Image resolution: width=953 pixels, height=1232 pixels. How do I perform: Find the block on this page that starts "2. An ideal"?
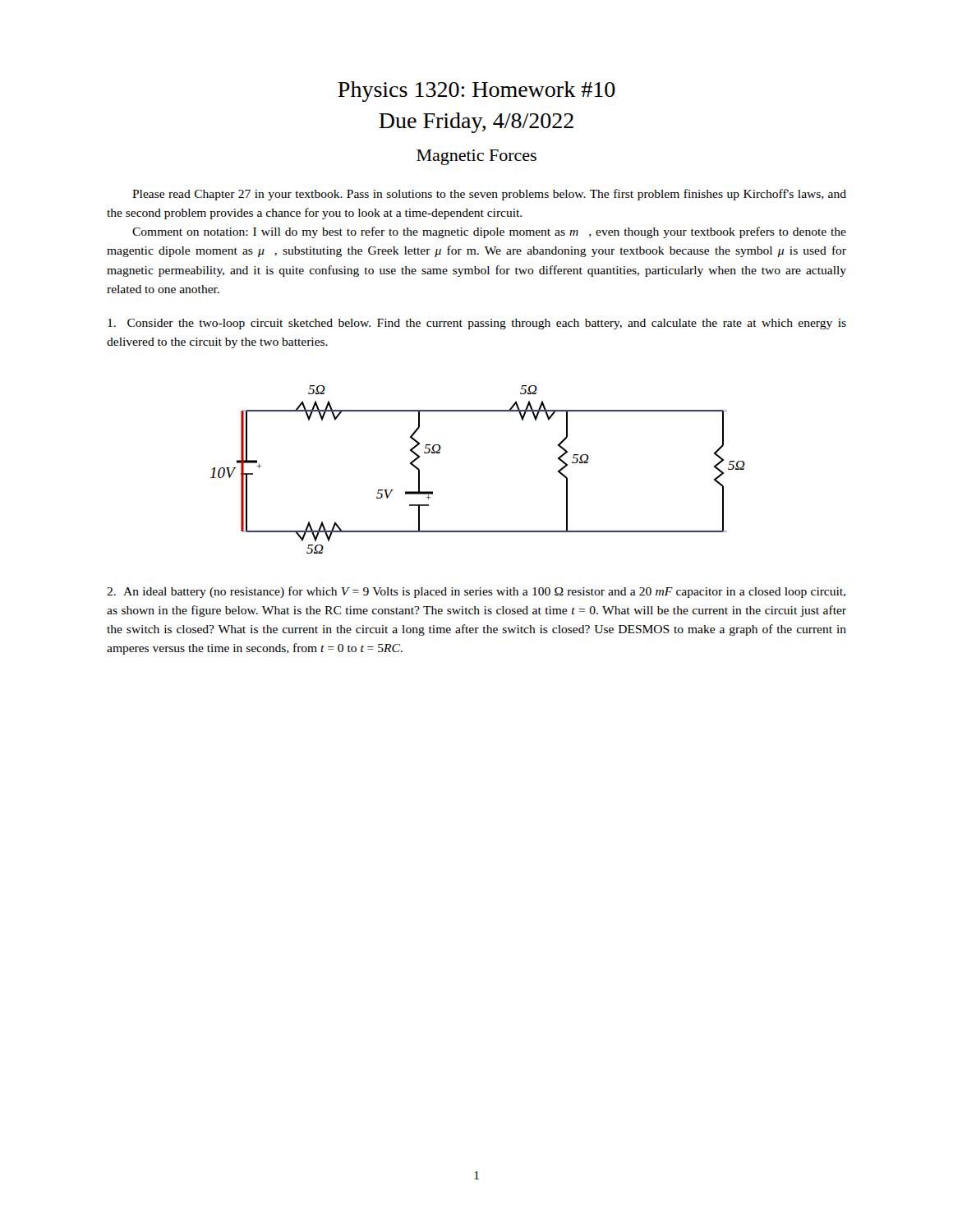[x=476, y=619]
